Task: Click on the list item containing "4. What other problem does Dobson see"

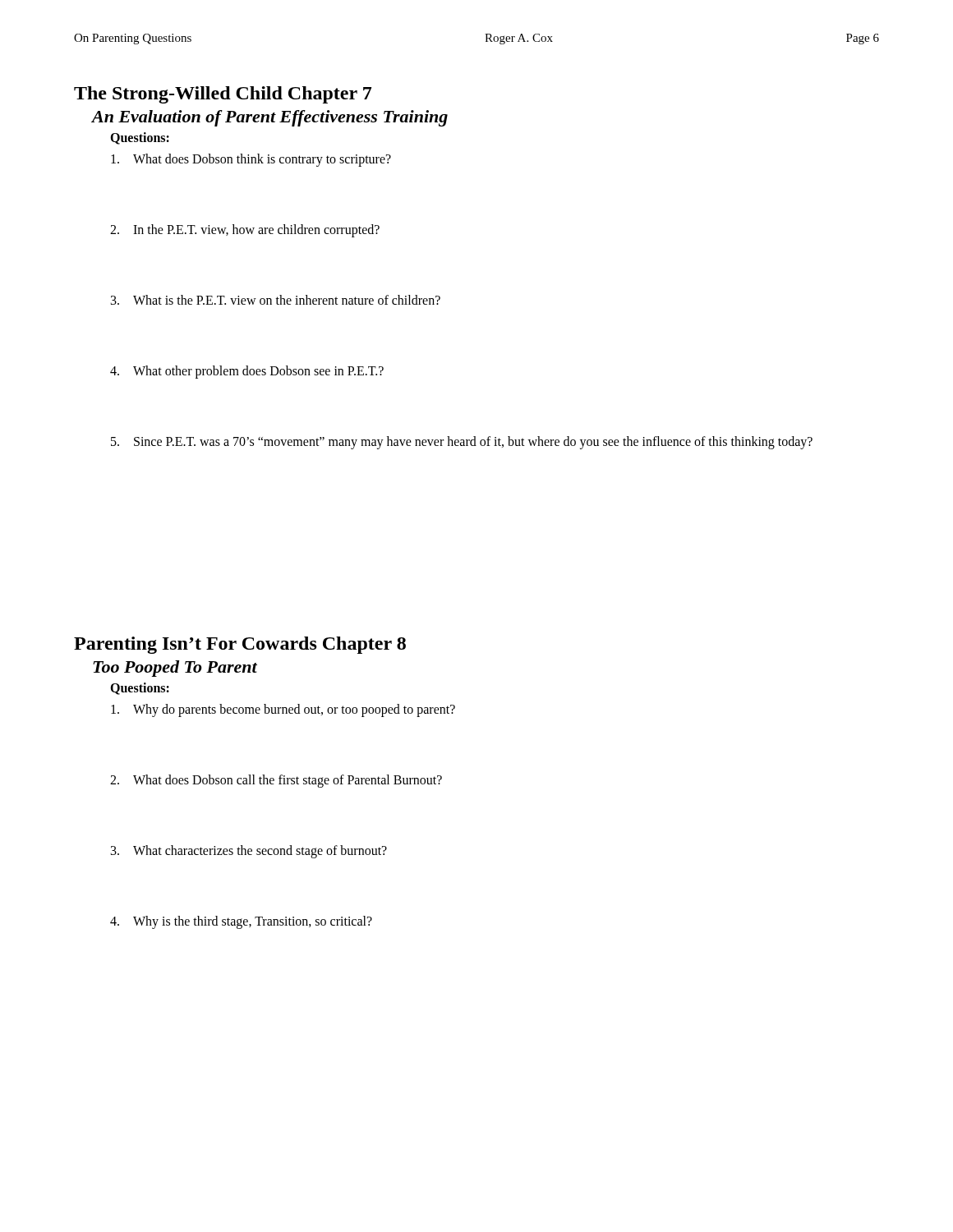Action: point(247,371)
